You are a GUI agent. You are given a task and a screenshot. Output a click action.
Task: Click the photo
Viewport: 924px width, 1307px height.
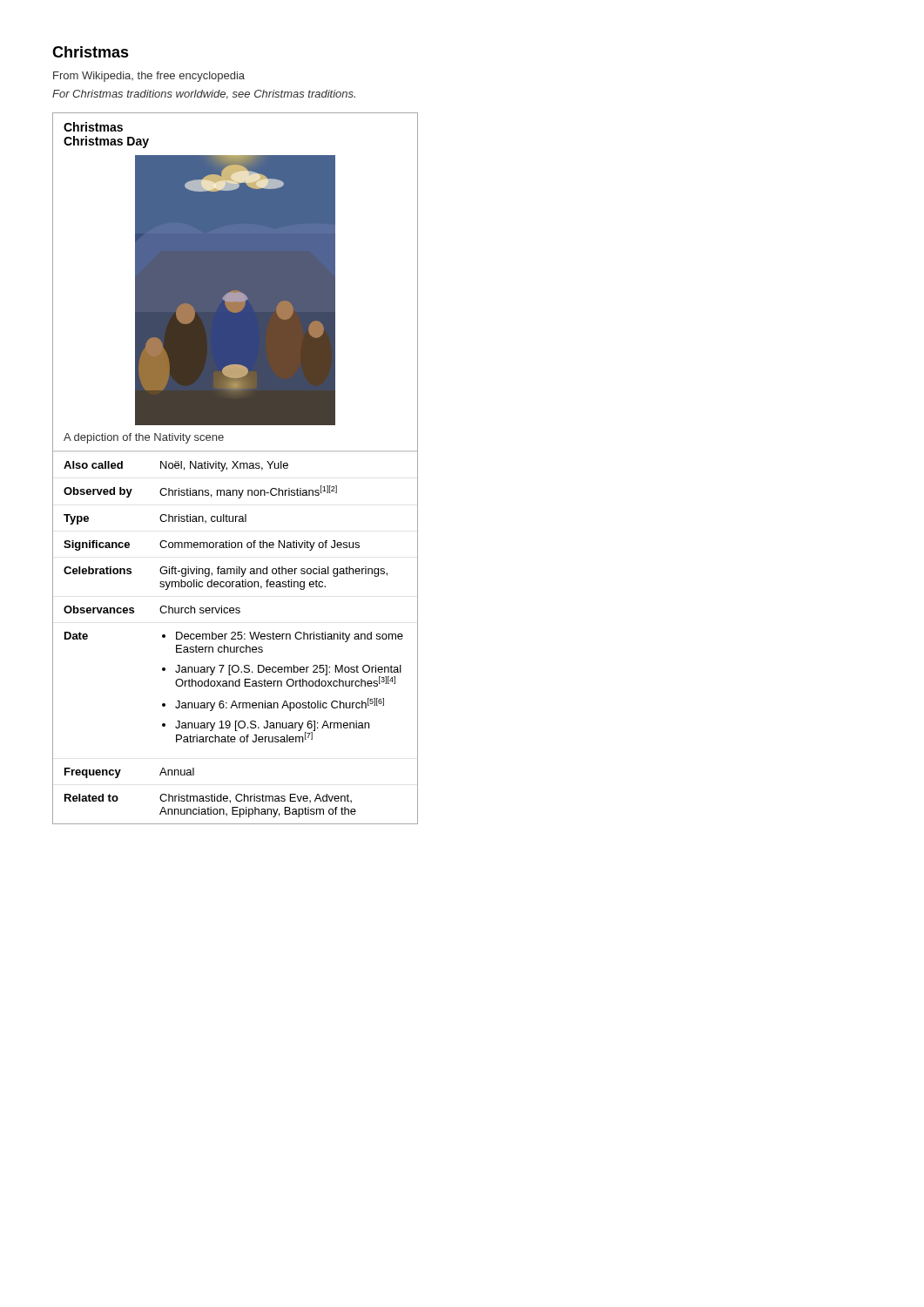235,288
